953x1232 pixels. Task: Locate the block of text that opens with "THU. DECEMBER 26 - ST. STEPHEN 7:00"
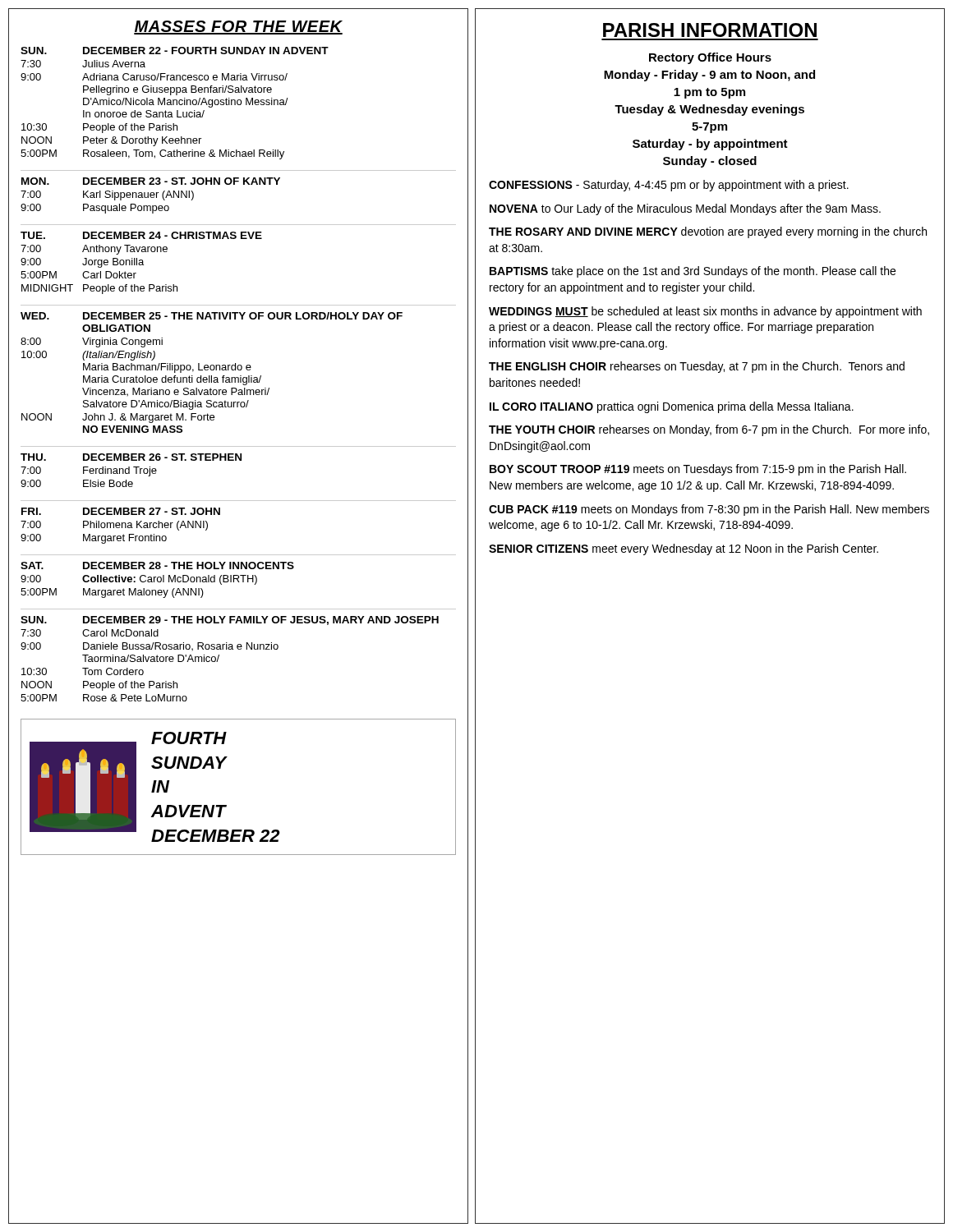tap(238, 470)
